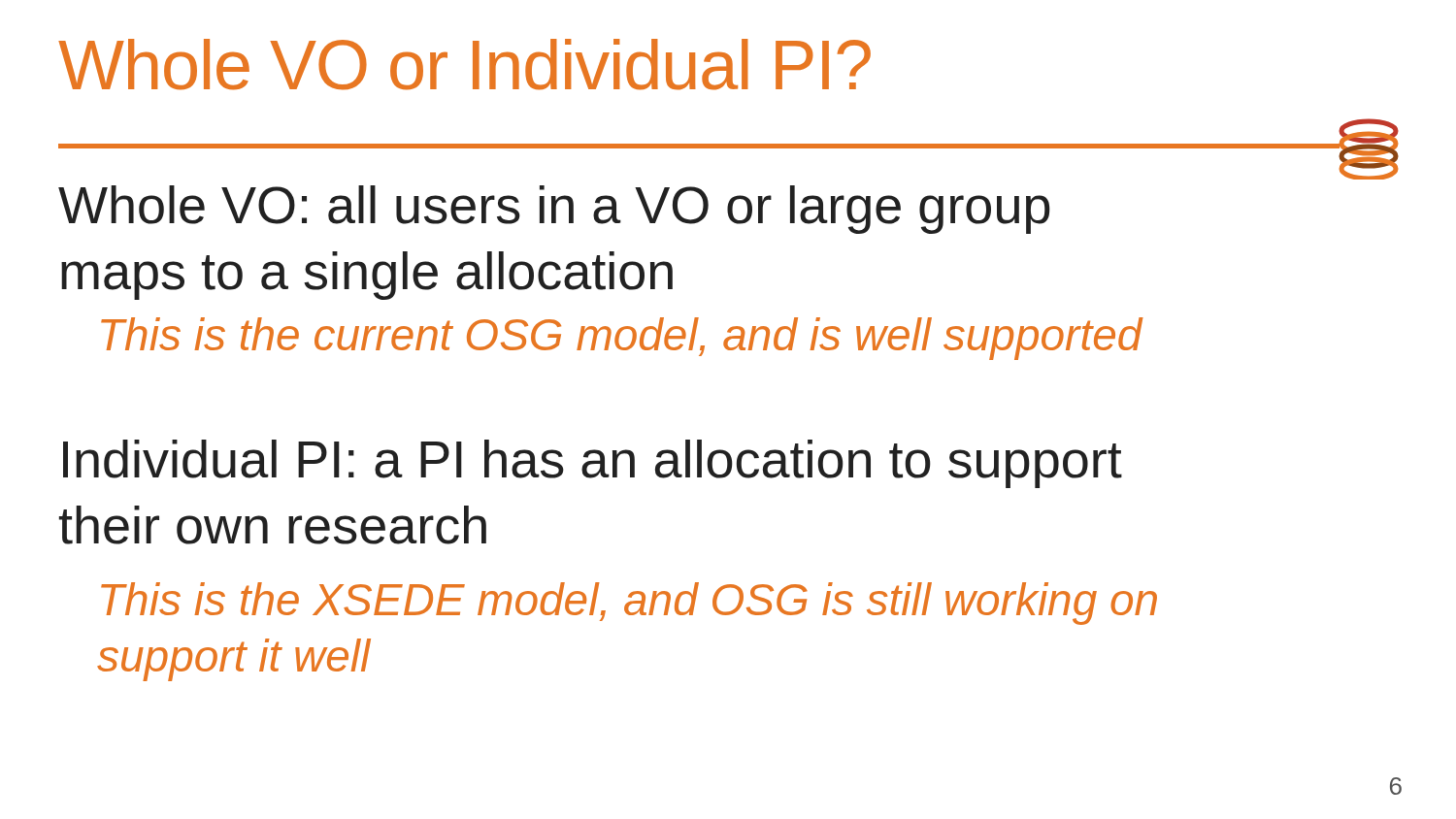Screen dimensions: 819x1456
Task: Find the logo
Action: pyautogui.click(x=1369, y=146)
